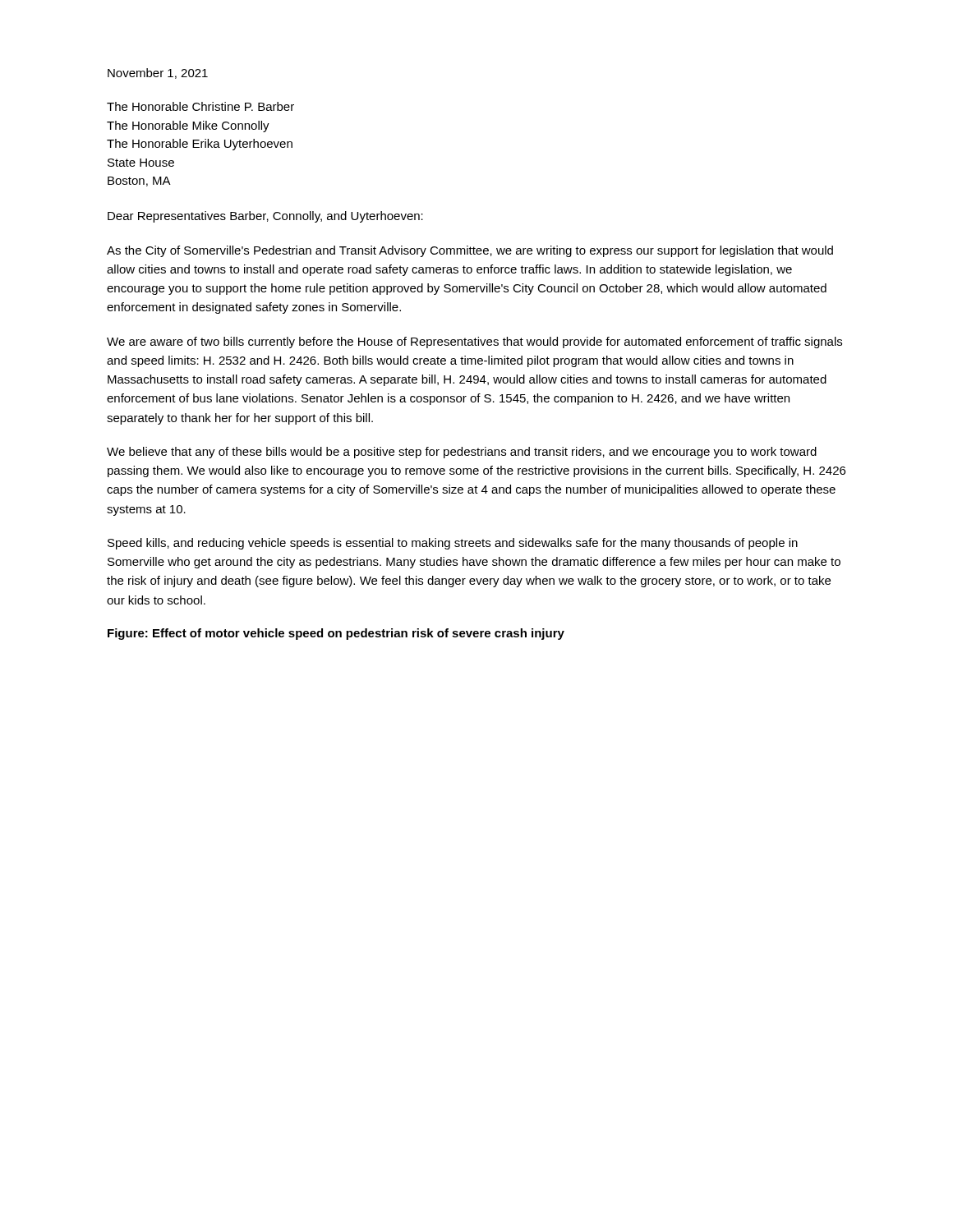Select the text block that says "We believe that"

pos(476,480)
